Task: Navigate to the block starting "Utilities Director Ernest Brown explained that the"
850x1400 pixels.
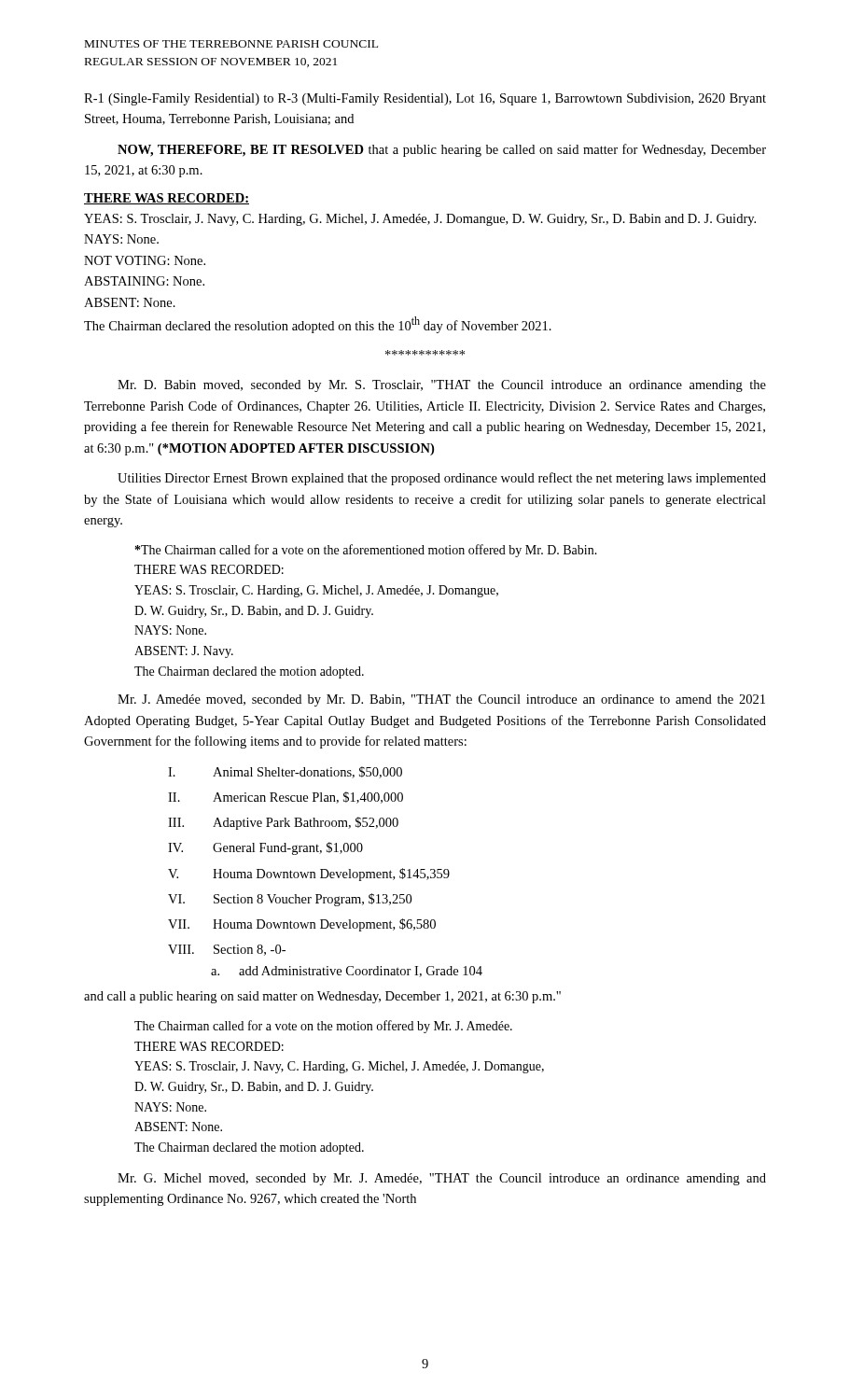Action: [425, 499]
